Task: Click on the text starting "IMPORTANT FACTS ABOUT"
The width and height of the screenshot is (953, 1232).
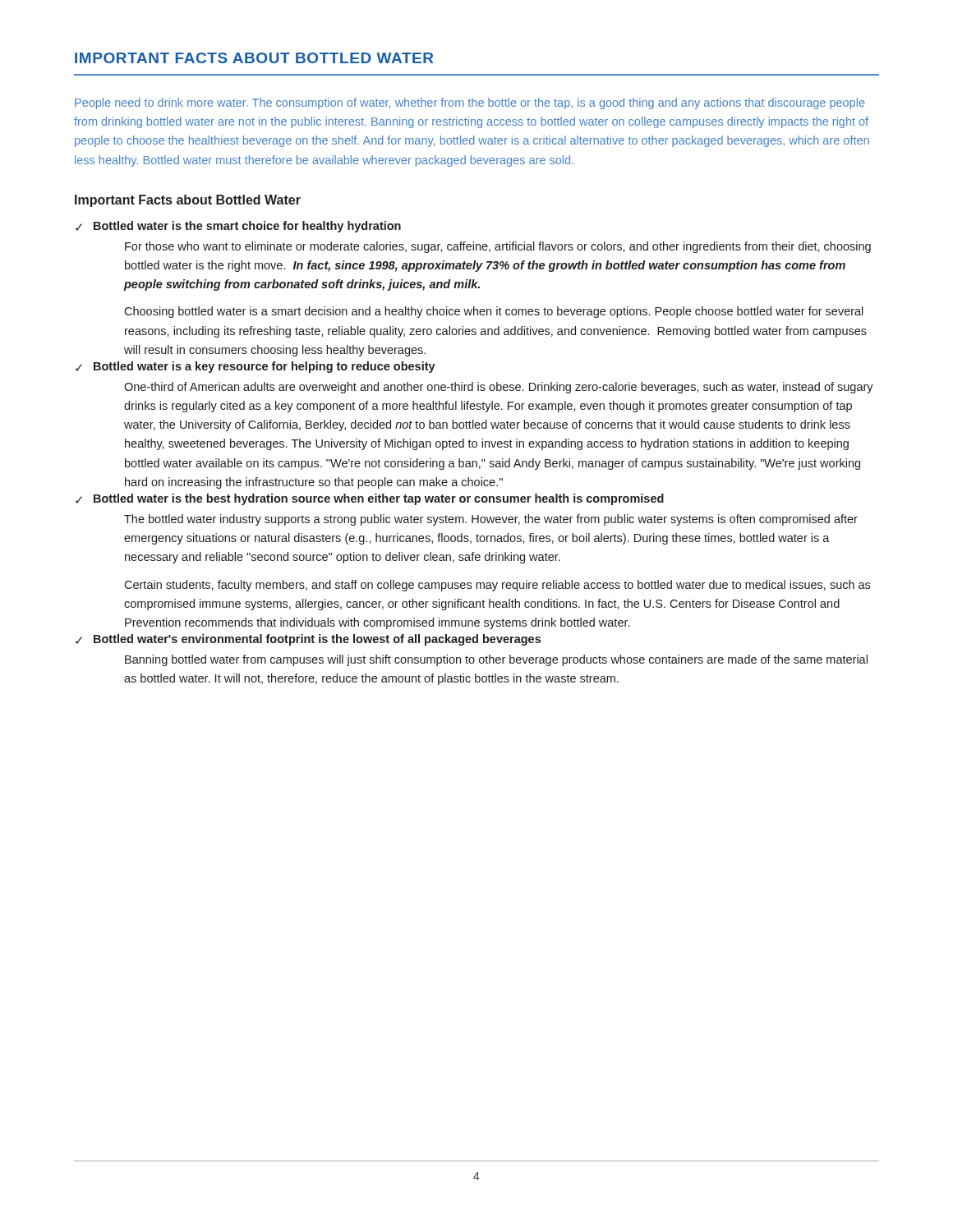Action: click(x=254, y=58)
